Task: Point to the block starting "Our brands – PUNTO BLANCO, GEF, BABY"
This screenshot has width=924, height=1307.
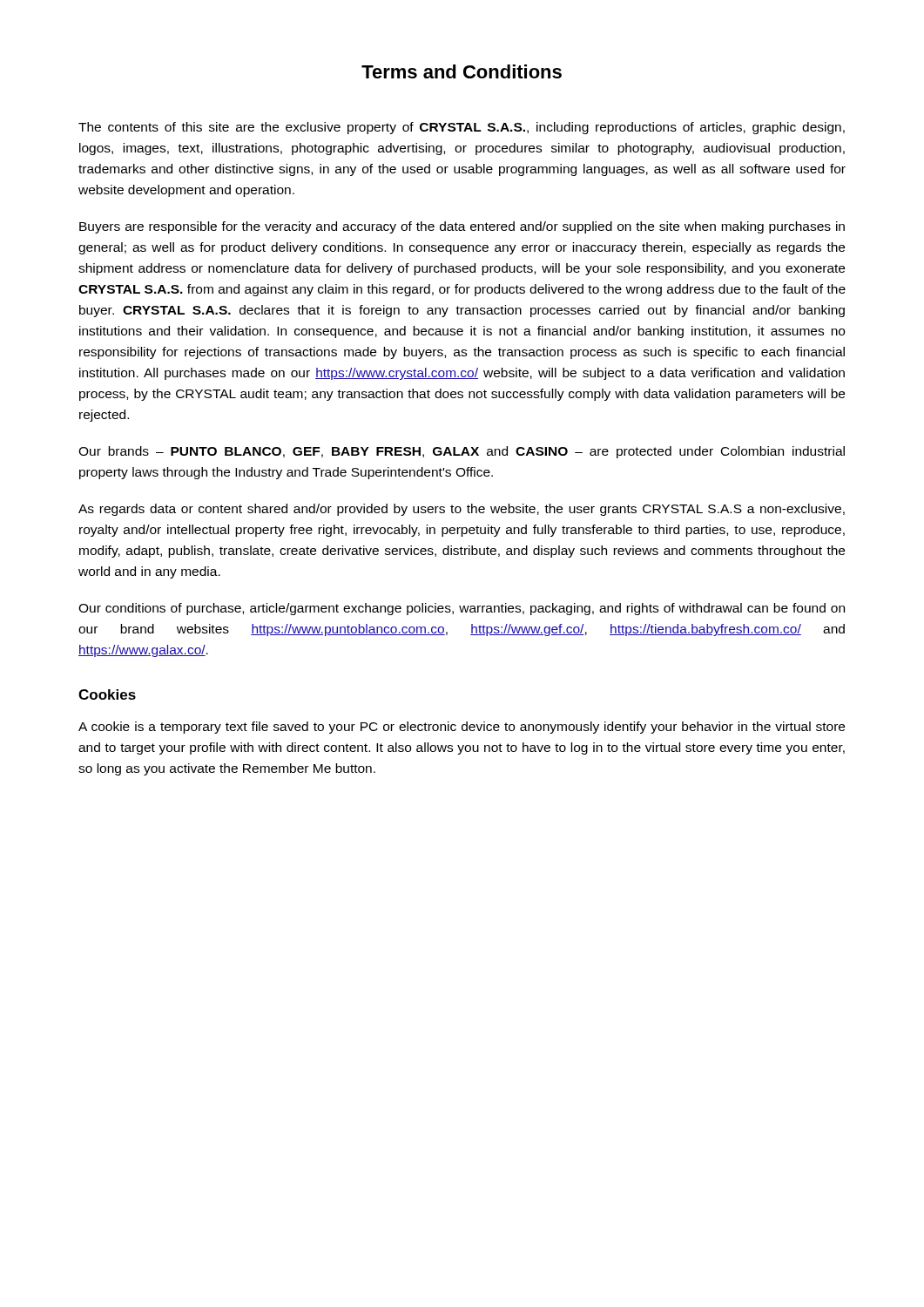Action: [x=462, y=462]
